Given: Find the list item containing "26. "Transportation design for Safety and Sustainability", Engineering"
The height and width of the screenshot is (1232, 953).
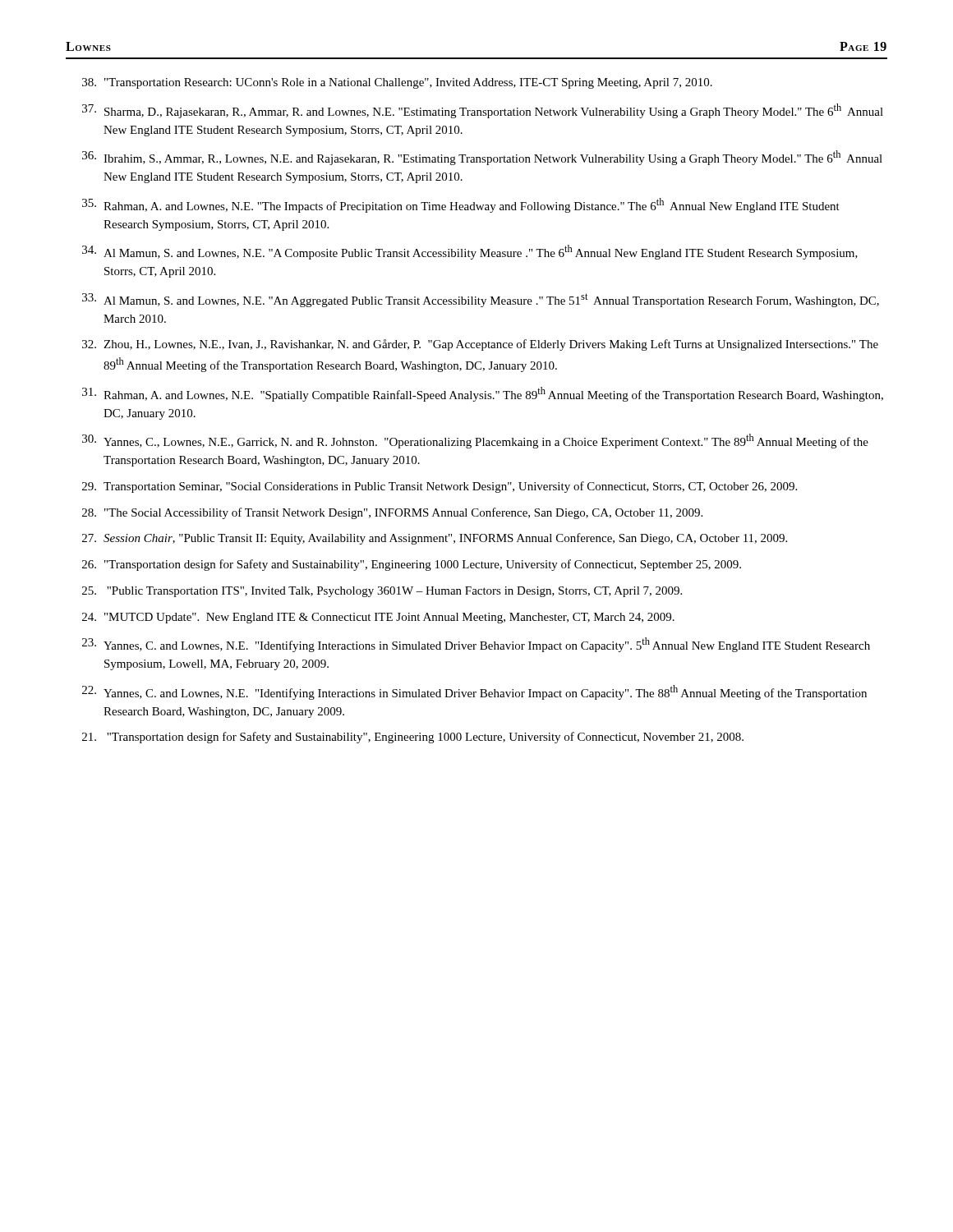Looking at the screenshot, I should tap(476, 565).
